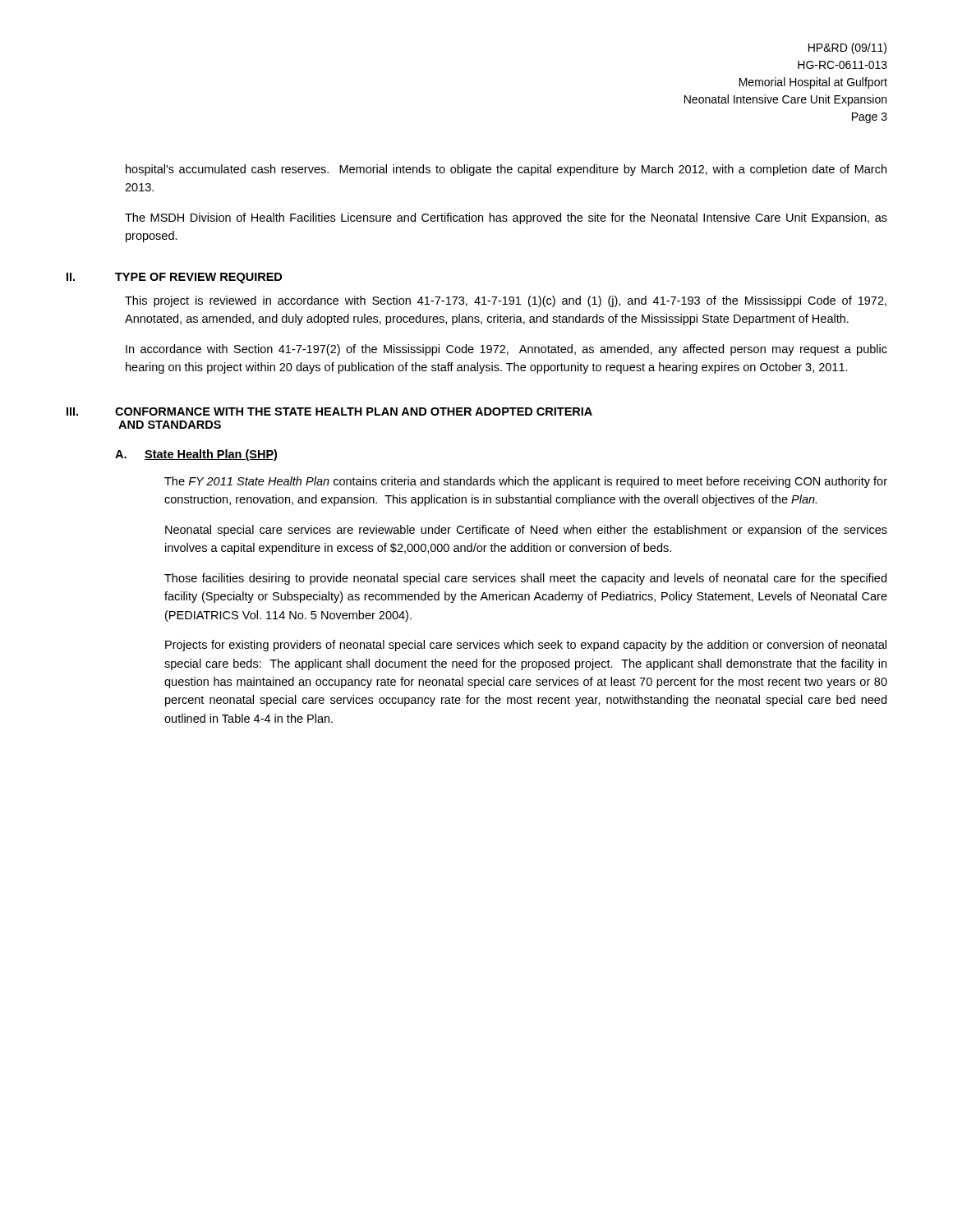This screenshot has height=1232, width=953.
Task: Click on the text starting "The MSDH Division"
Action: tap(506, 227)
